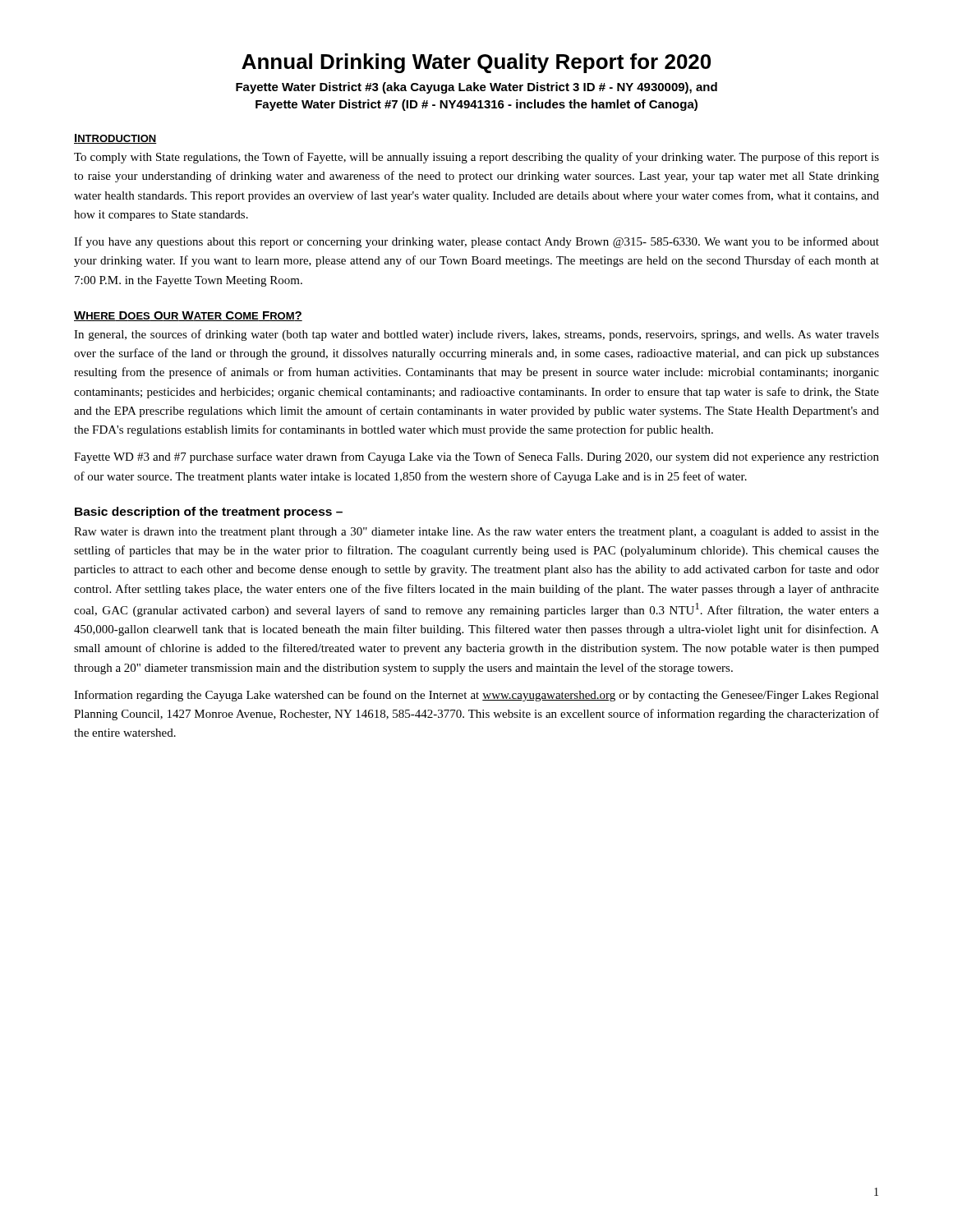Find the title
The height and width of the screenshot is (1232, 953).
[x=476, y=81]
